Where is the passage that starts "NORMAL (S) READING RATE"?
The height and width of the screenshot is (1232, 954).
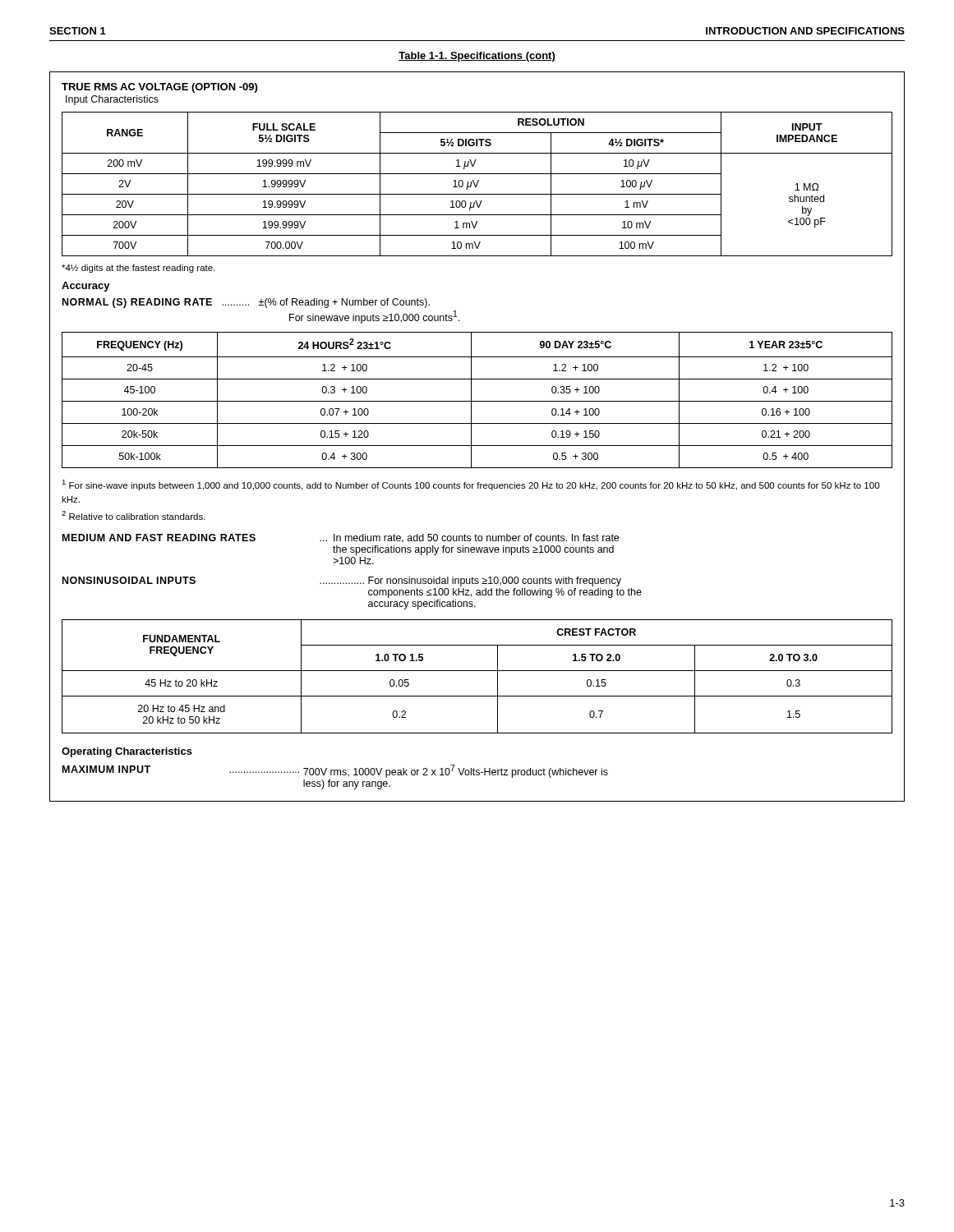click(246, 303)
